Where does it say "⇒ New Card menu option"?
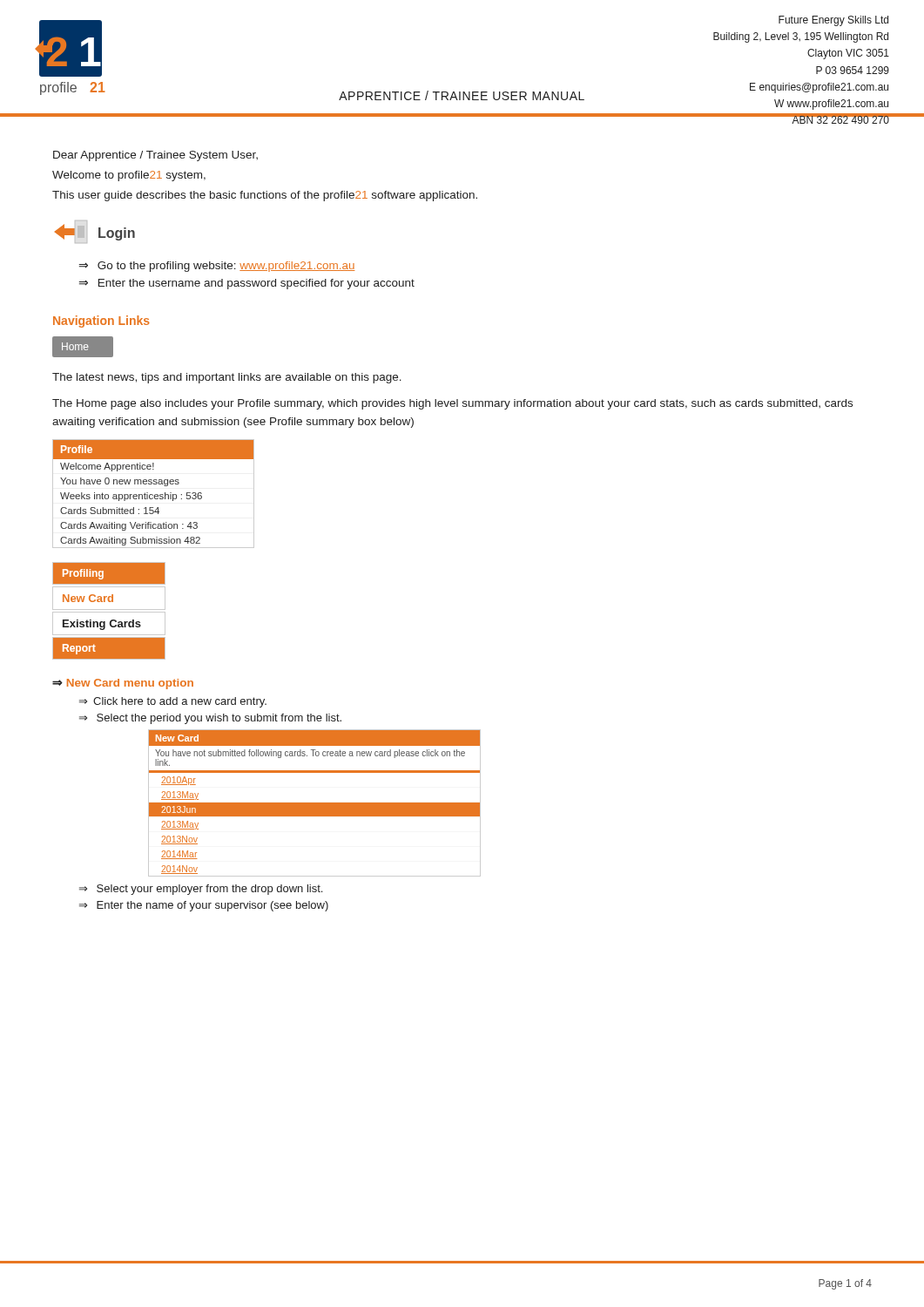Screen dimensions: 1307x924 tap(123, 683)
